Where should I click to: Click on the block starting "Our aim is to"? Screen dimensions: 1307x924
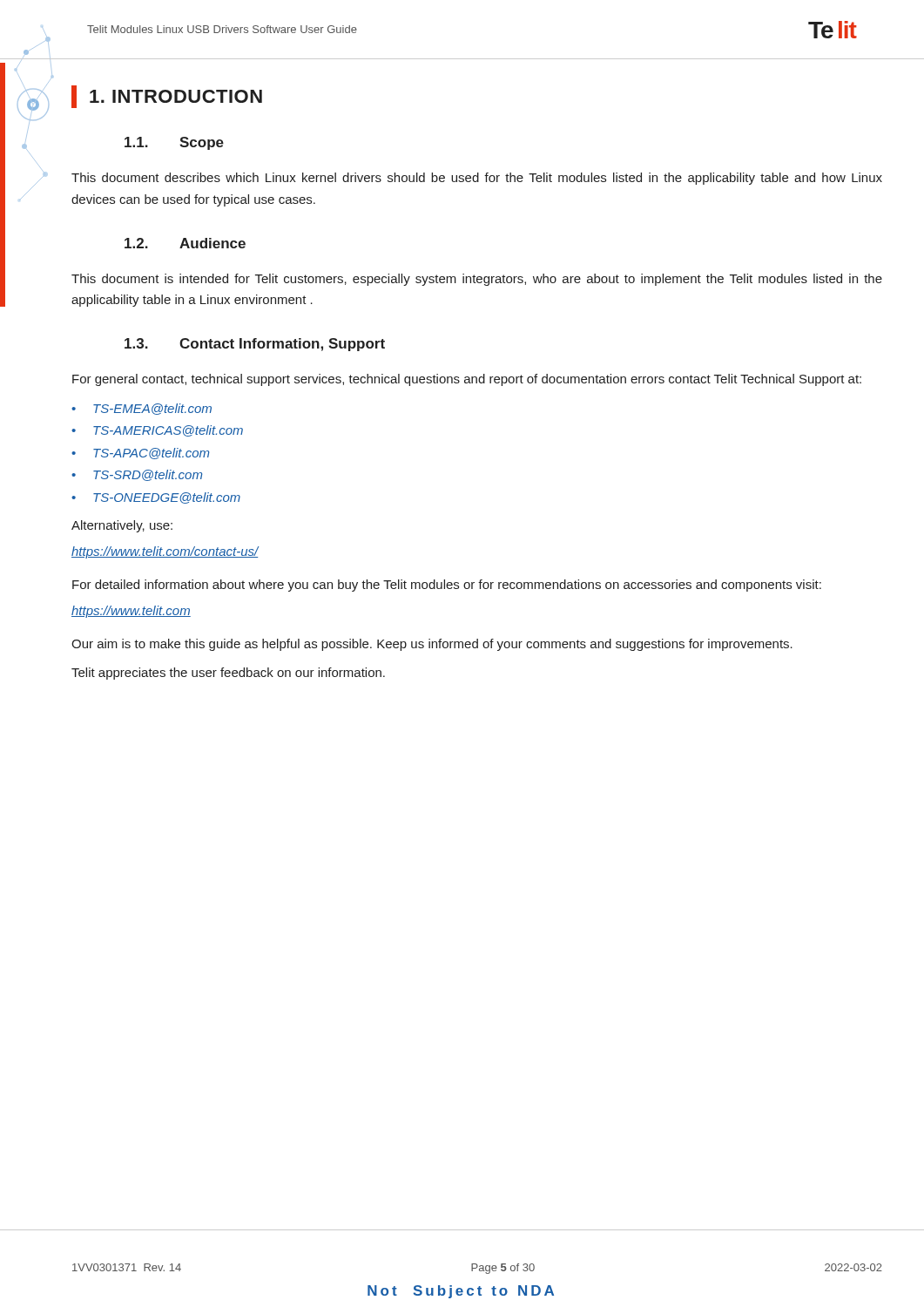coord(432,643)
